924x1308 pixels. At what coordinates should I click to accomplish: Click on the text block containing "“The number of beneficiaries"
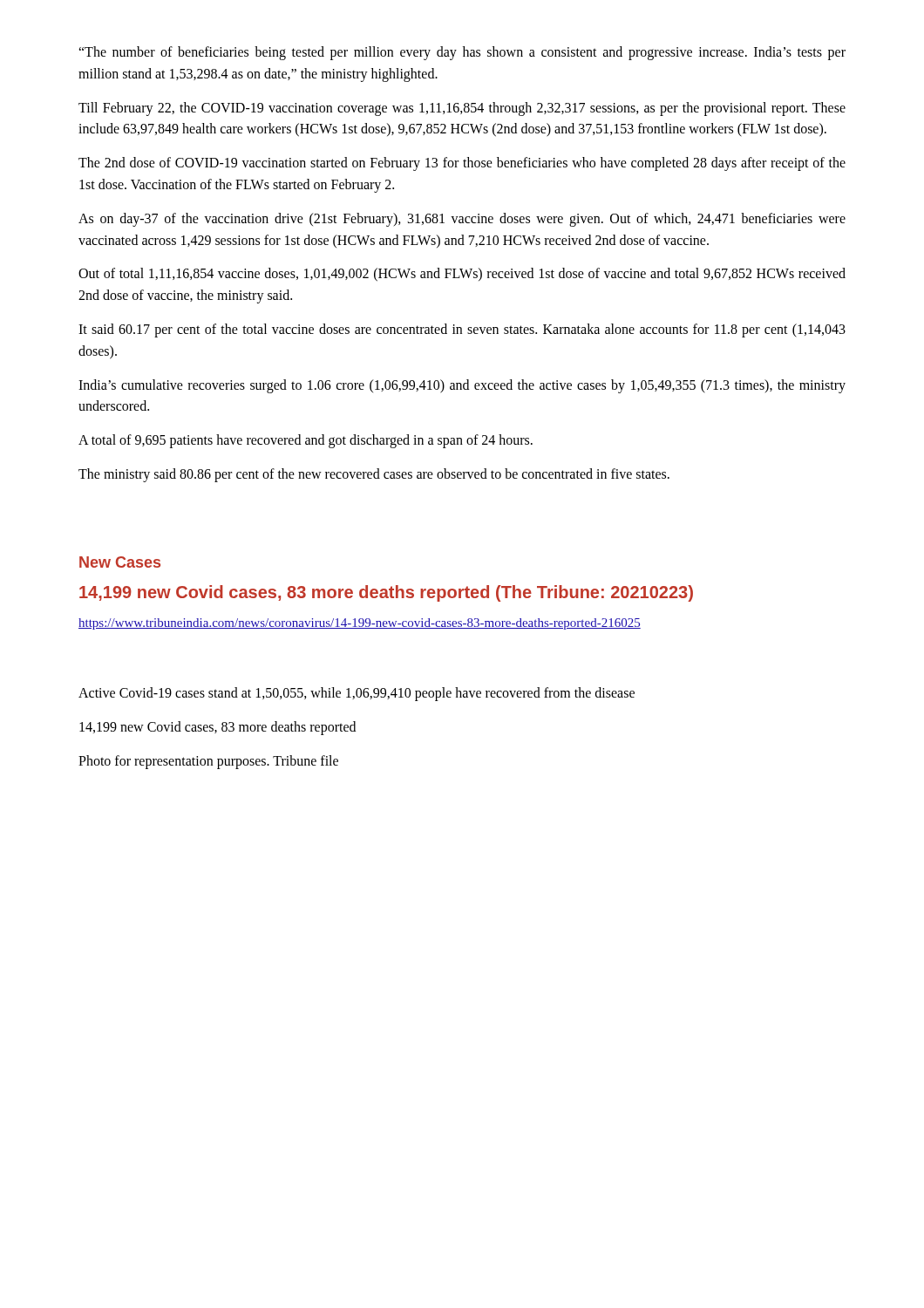pos(462,63)
